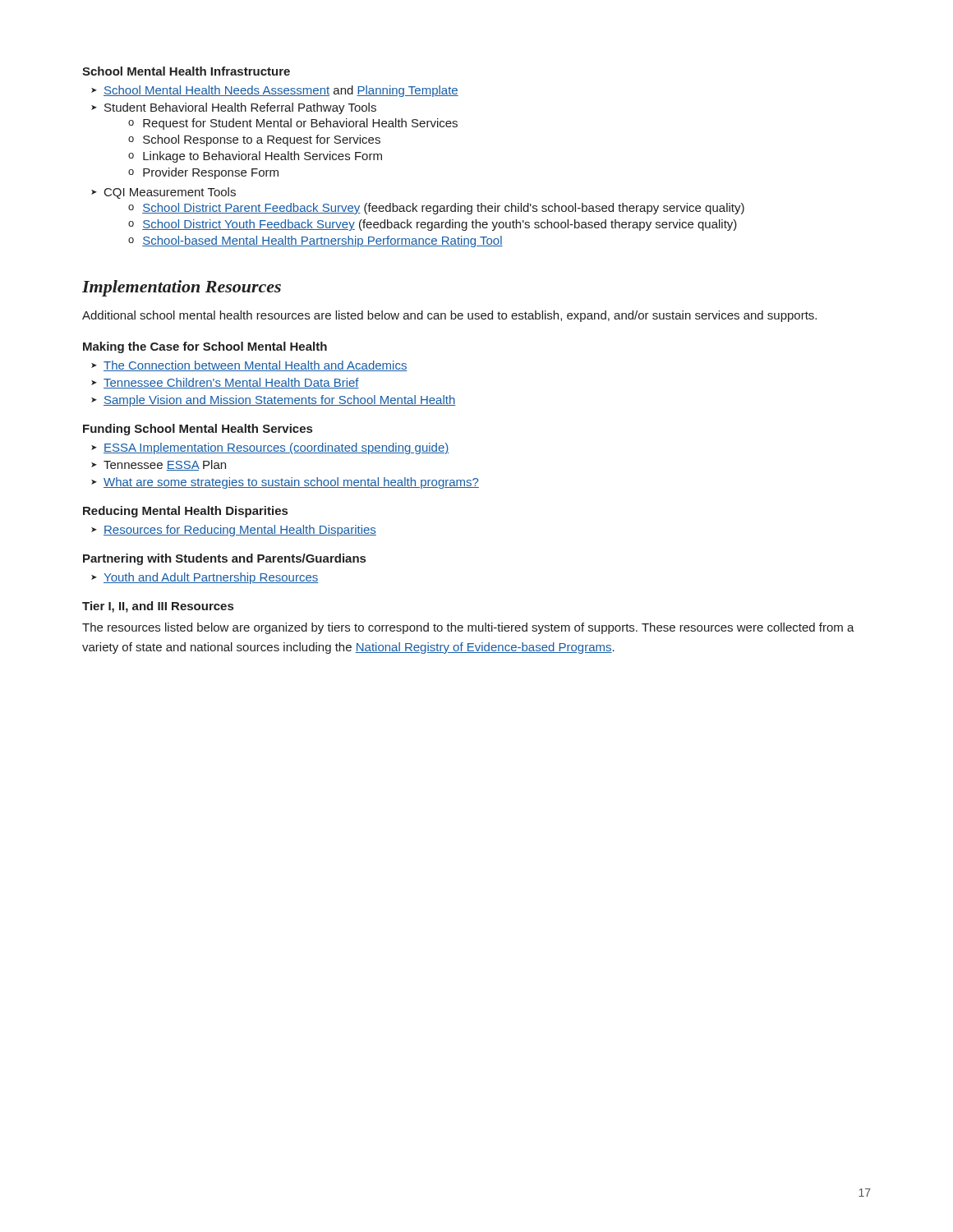
Task: Locate the block of text that opens with "Resources for Reducing Mental"
Action: pyautogui.click(x=240, y=530)
